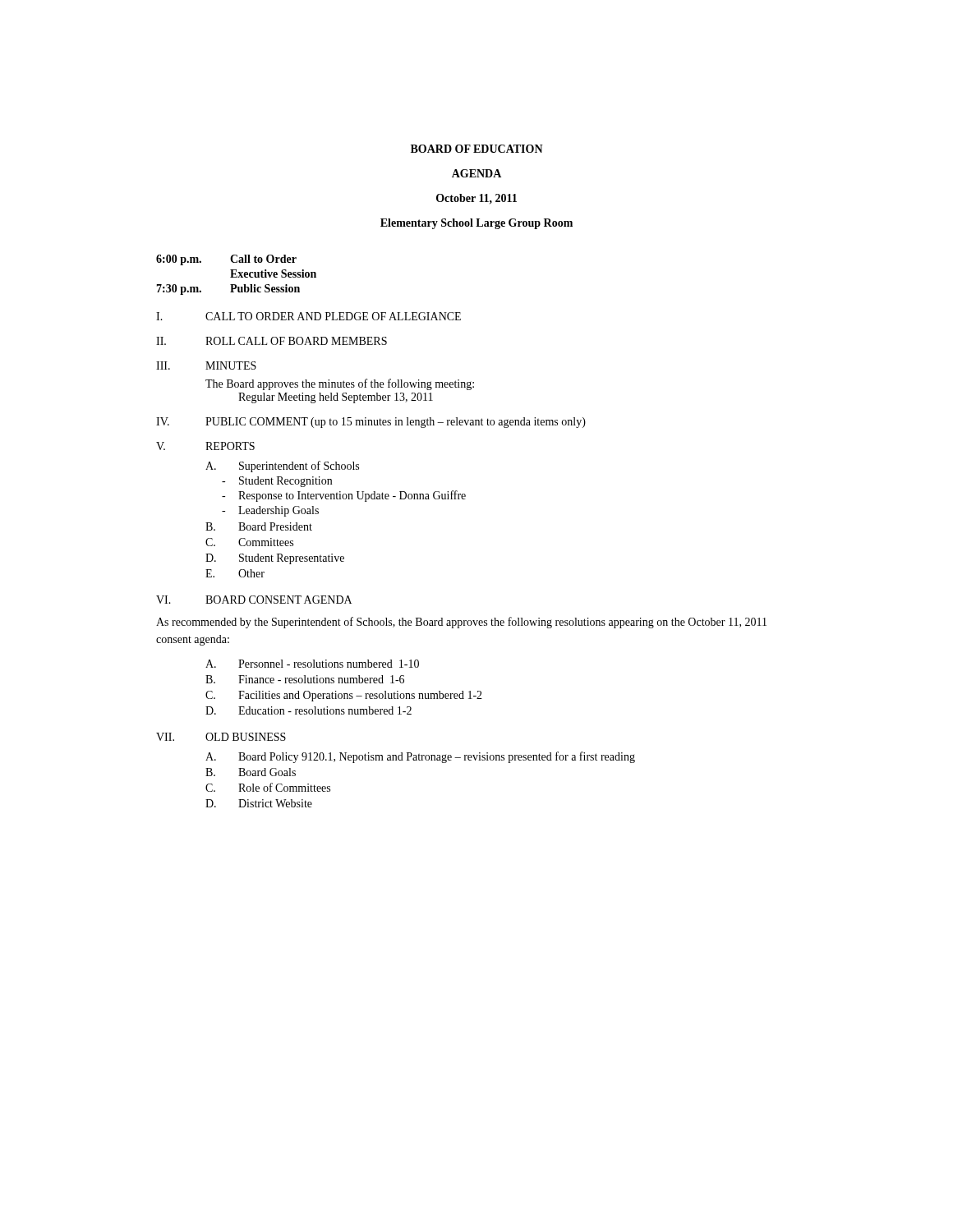Locate the region starting "C. Facilities and Operations"
953x1232 pixels.
pyautogui.click(x=344, y=696)
